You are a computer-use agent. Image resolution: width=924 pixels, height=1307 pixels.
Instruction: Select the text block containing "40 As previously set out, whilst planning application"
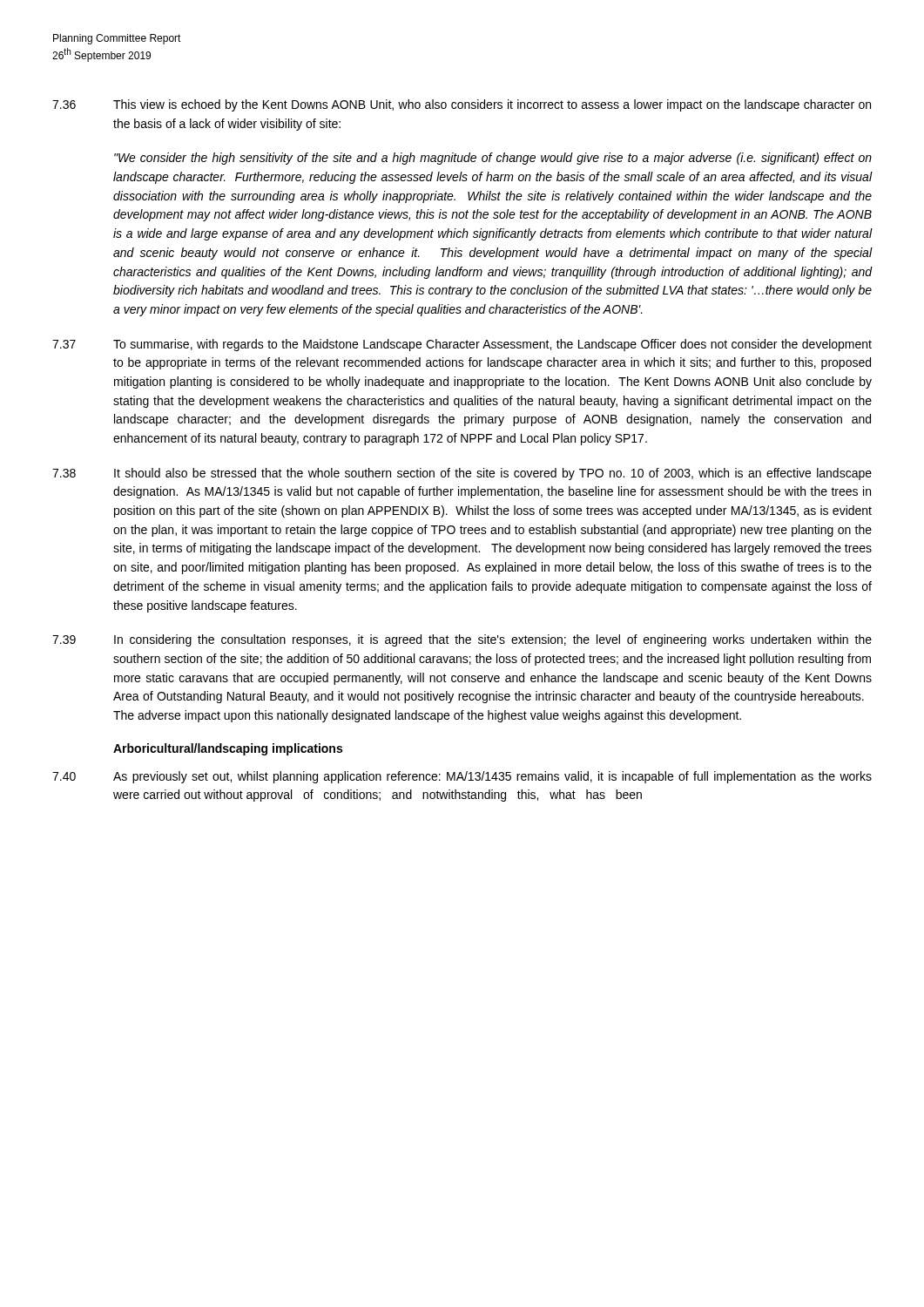pos(462,786)
